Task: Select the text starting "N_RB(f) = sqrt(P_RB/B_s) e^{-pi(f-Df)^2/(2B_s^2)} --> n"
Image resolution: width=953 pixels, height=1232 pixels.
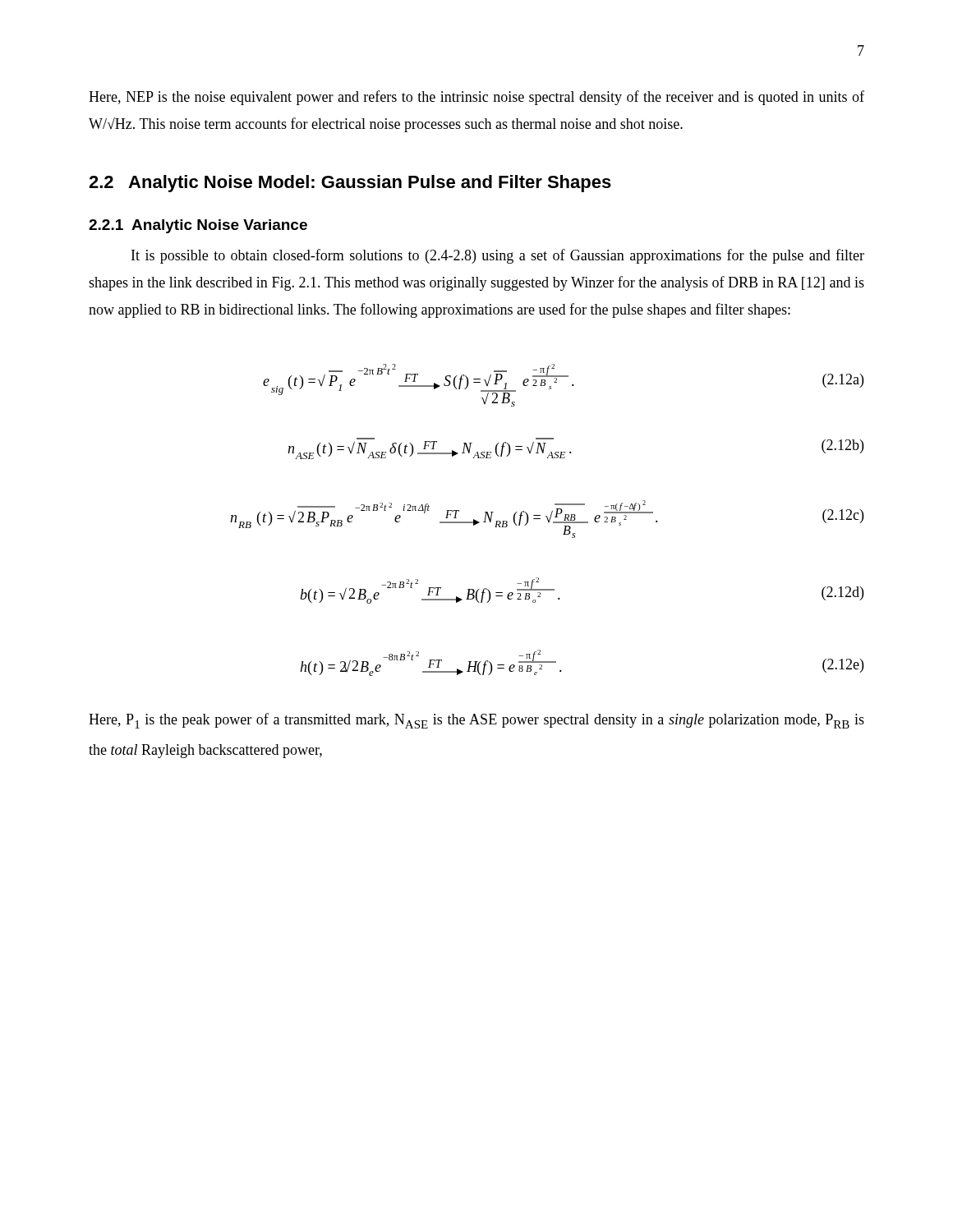Action: coord(547,515)
